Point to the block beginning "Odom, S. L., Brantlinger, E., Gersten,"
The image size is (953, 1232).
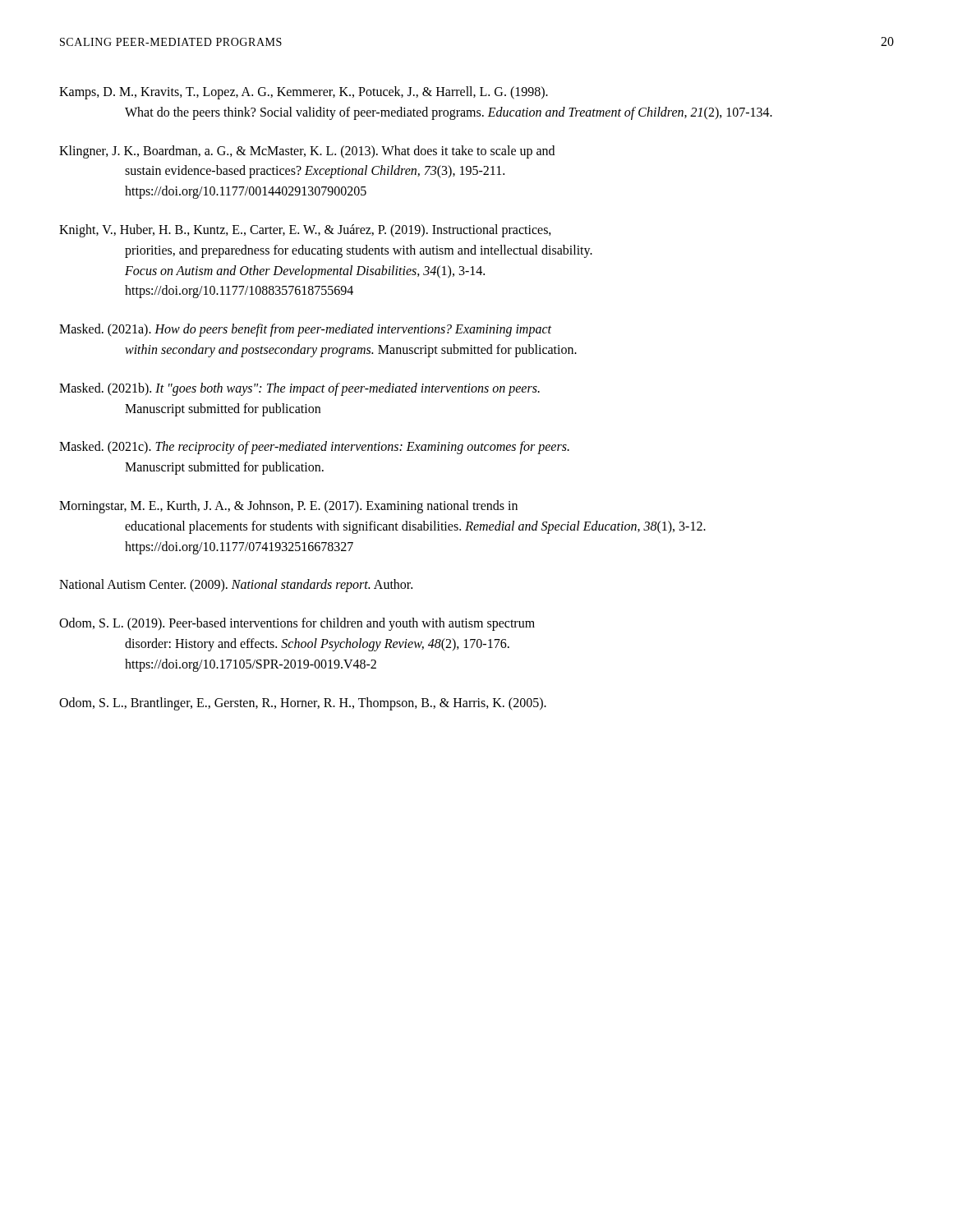pyautogui.click(x=476, y=703)
